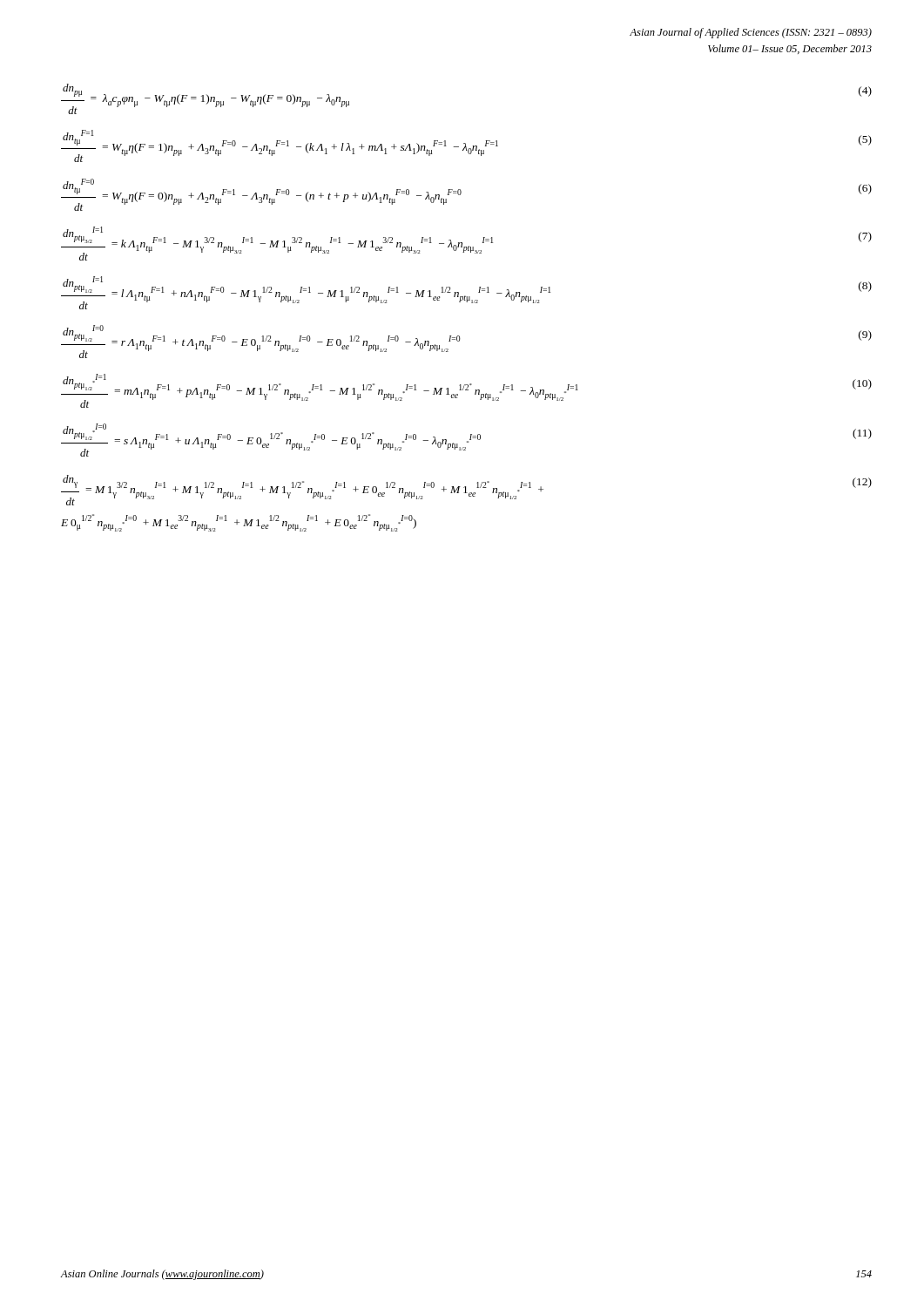This screenshot has height=1307, width=924.
Task: Find the element starting "dnptμ1/2*I=0 dt ="
Action: point(466,442)
